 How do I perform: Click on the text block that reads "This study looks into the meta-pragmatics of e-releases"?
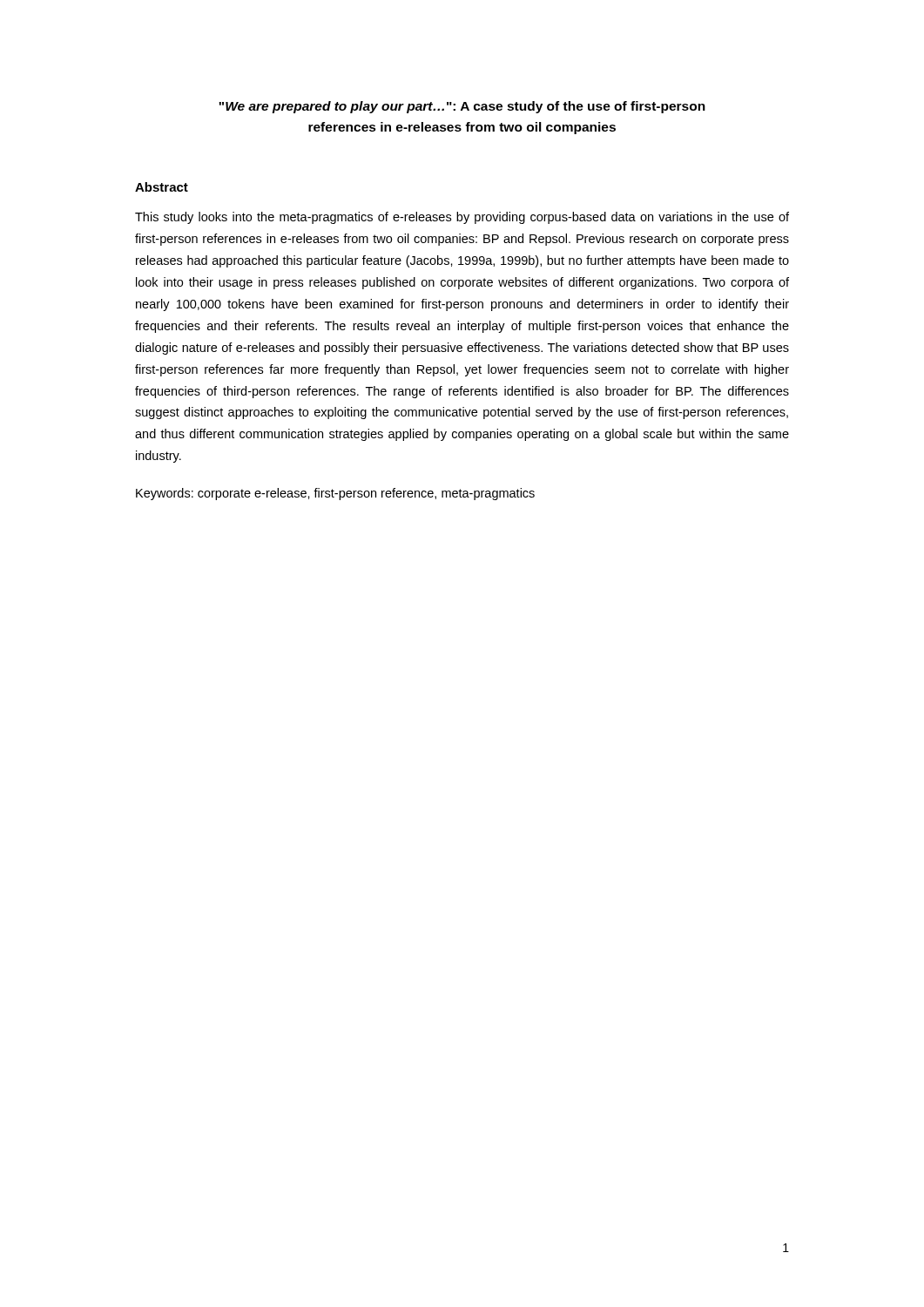pyautogui.click(x=462, y=336)
